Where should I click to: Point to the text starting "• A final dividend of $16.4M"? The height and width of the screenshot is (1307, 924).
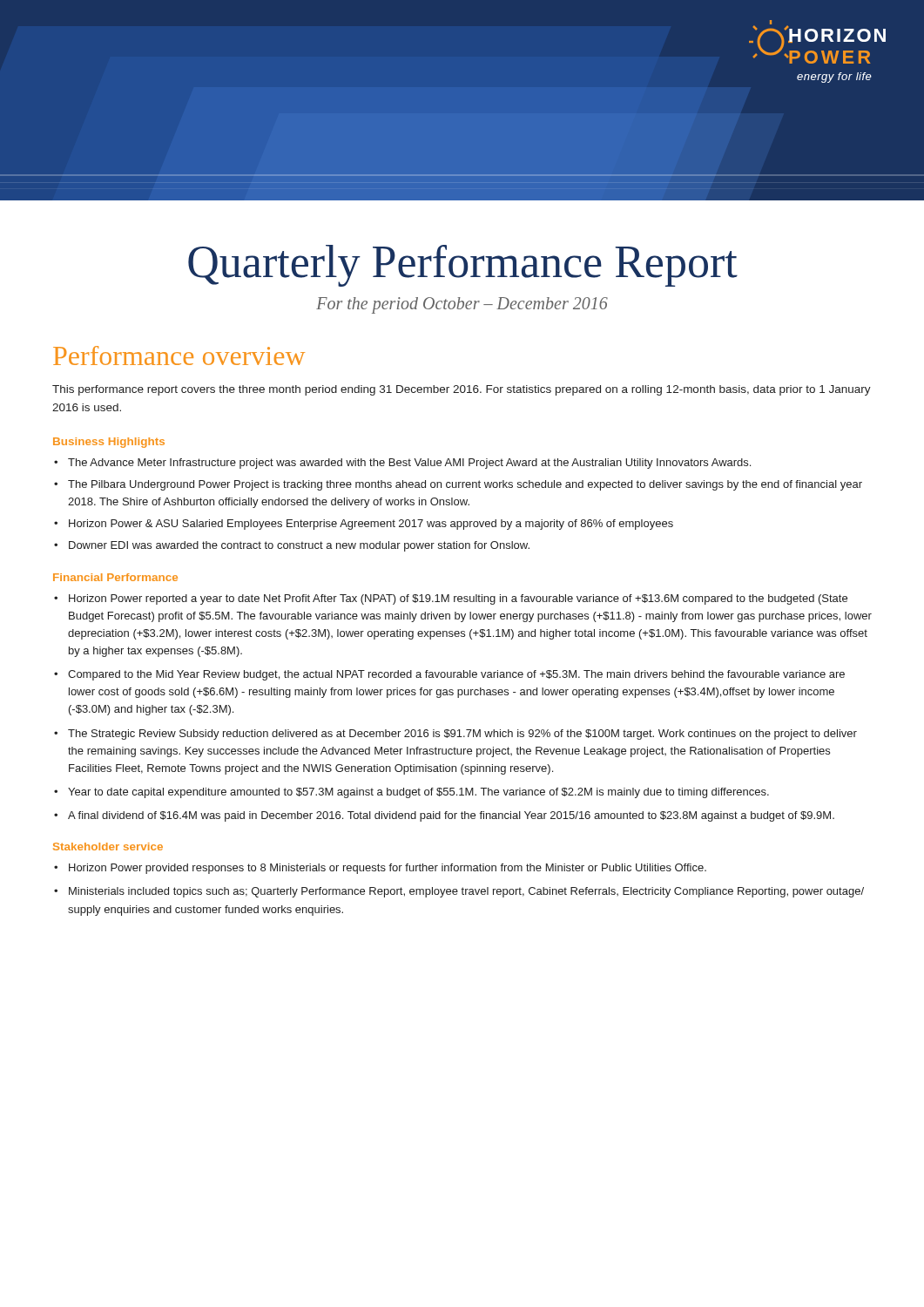click(444, 816)
